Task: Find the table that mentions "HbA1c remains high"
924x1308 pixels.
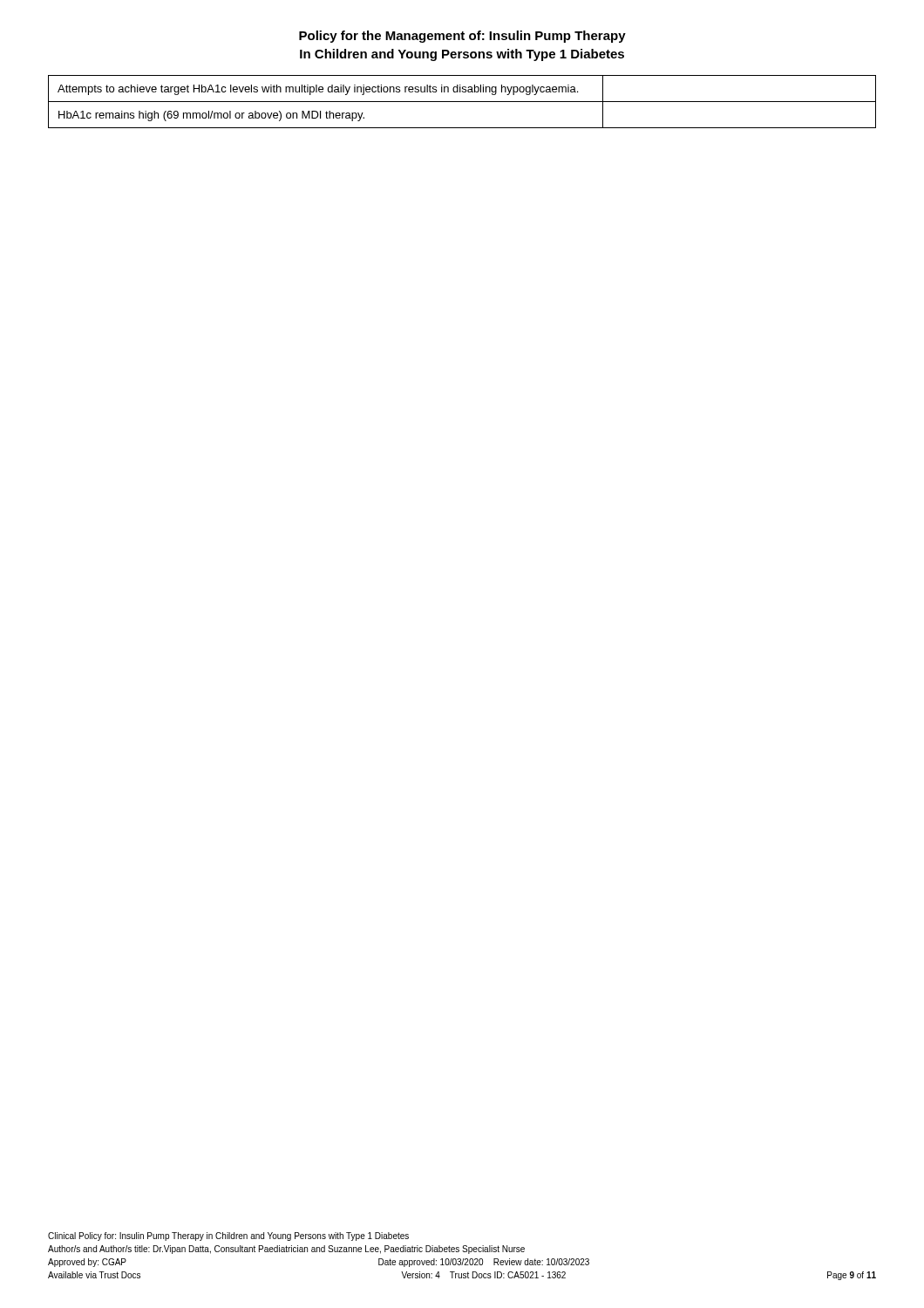Action: (462, 102)
